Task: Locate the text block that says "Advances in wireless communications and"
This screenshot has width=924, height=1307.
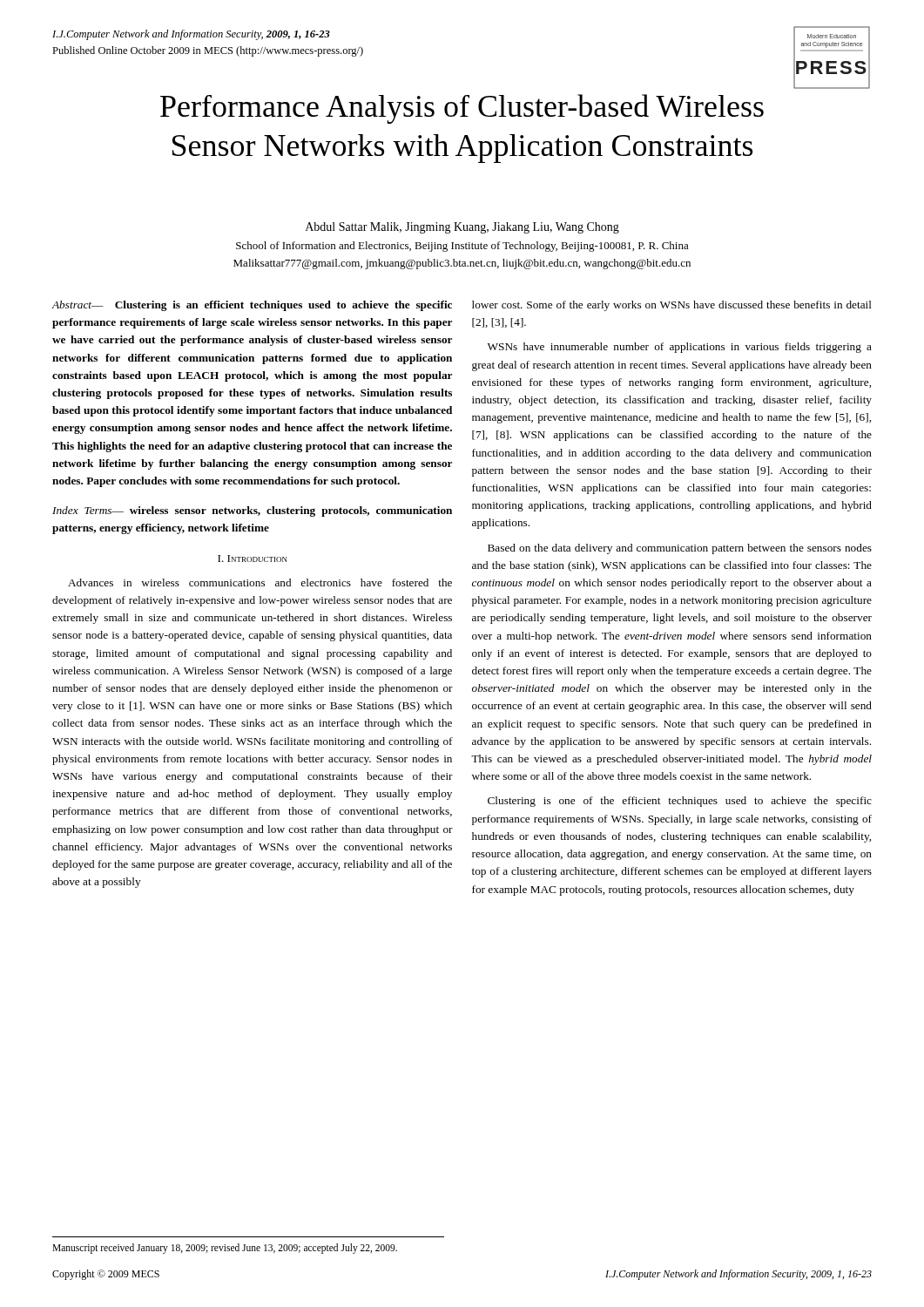Action: point(252,733)
